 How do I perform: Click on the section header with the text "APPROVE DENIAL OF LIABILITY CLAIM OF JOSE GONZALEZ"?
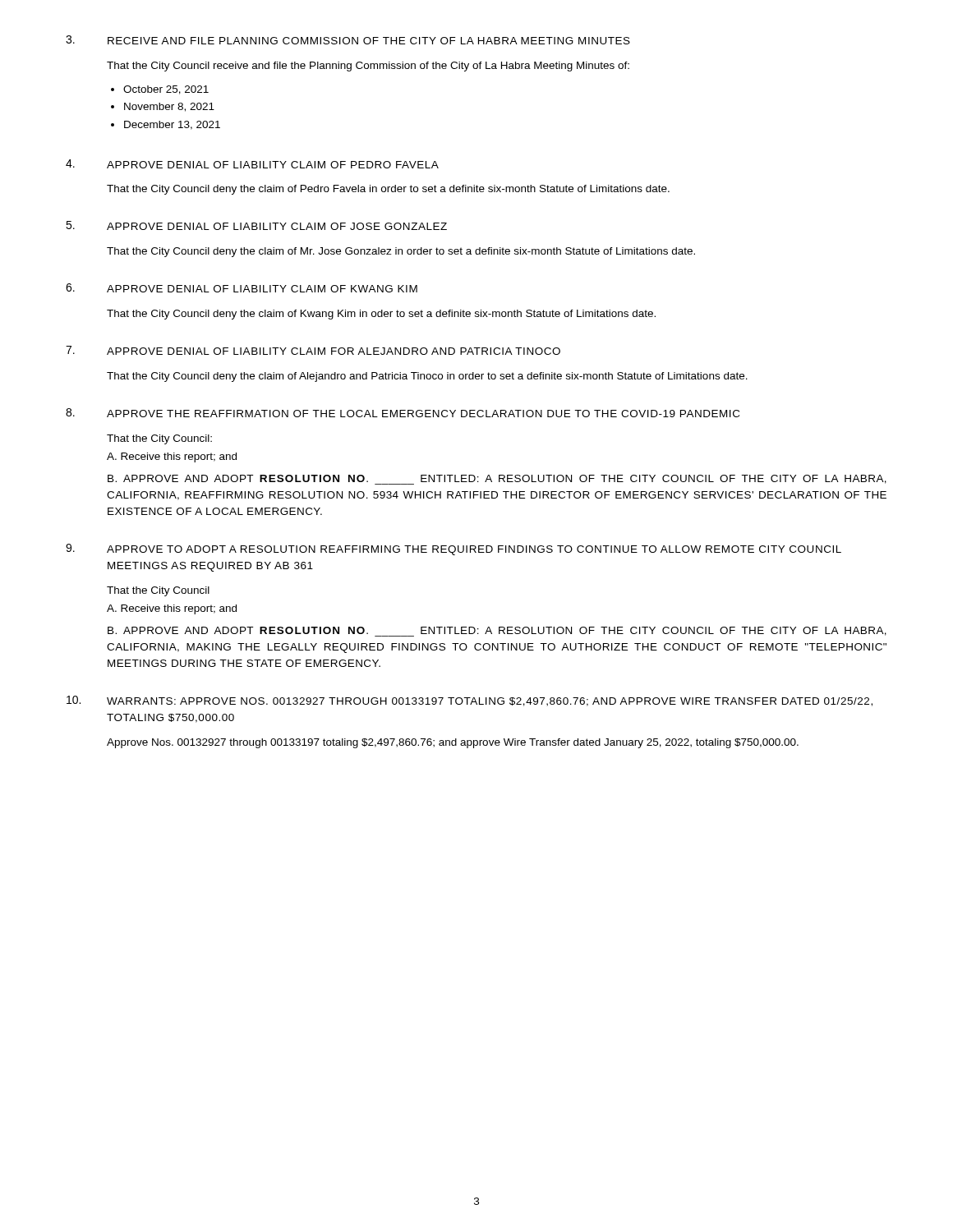(277, 227)
